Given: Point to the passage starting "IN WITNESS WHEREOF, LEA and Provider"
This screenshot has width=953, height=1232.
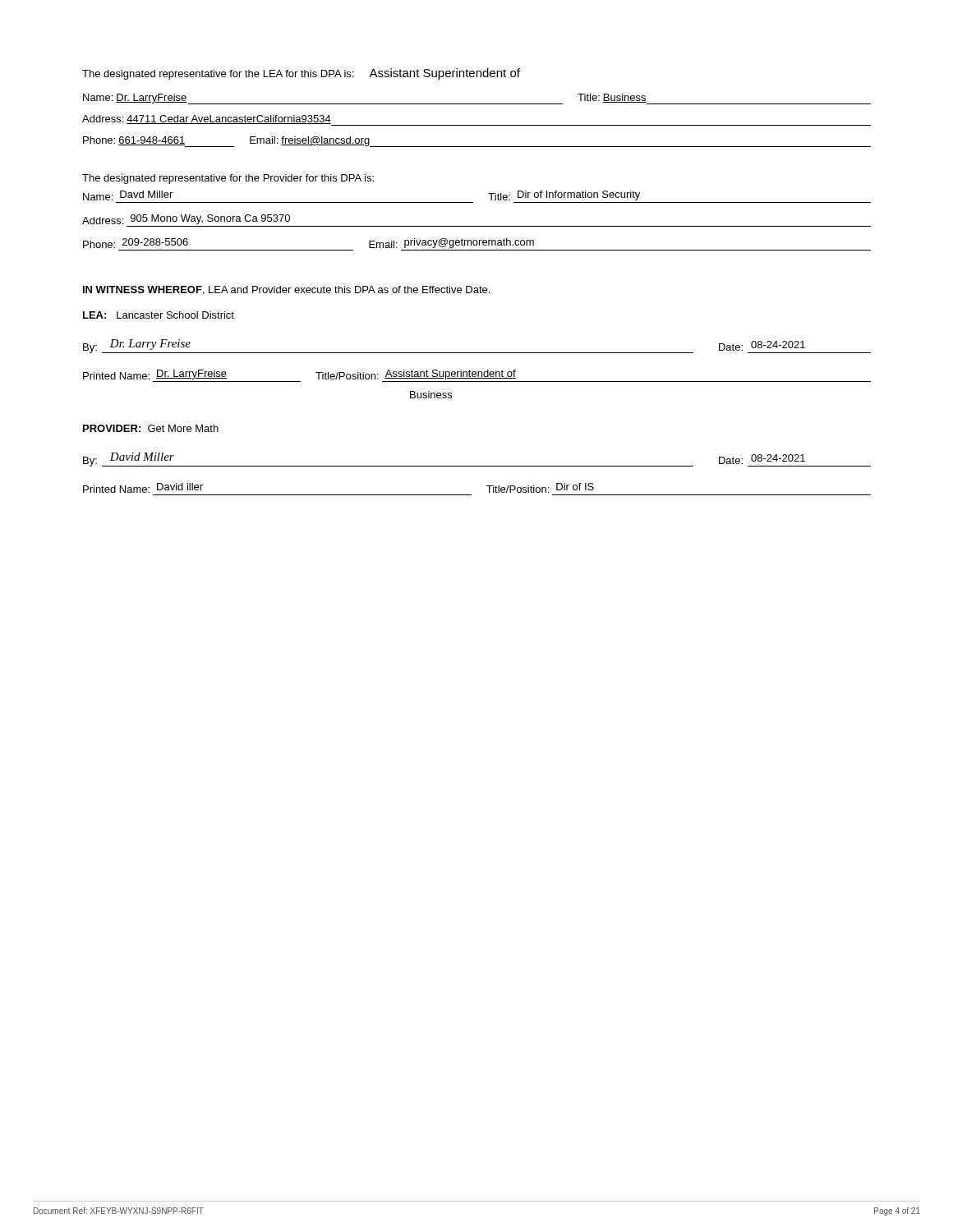Looking at the screenshot, I should pos(286,290).
